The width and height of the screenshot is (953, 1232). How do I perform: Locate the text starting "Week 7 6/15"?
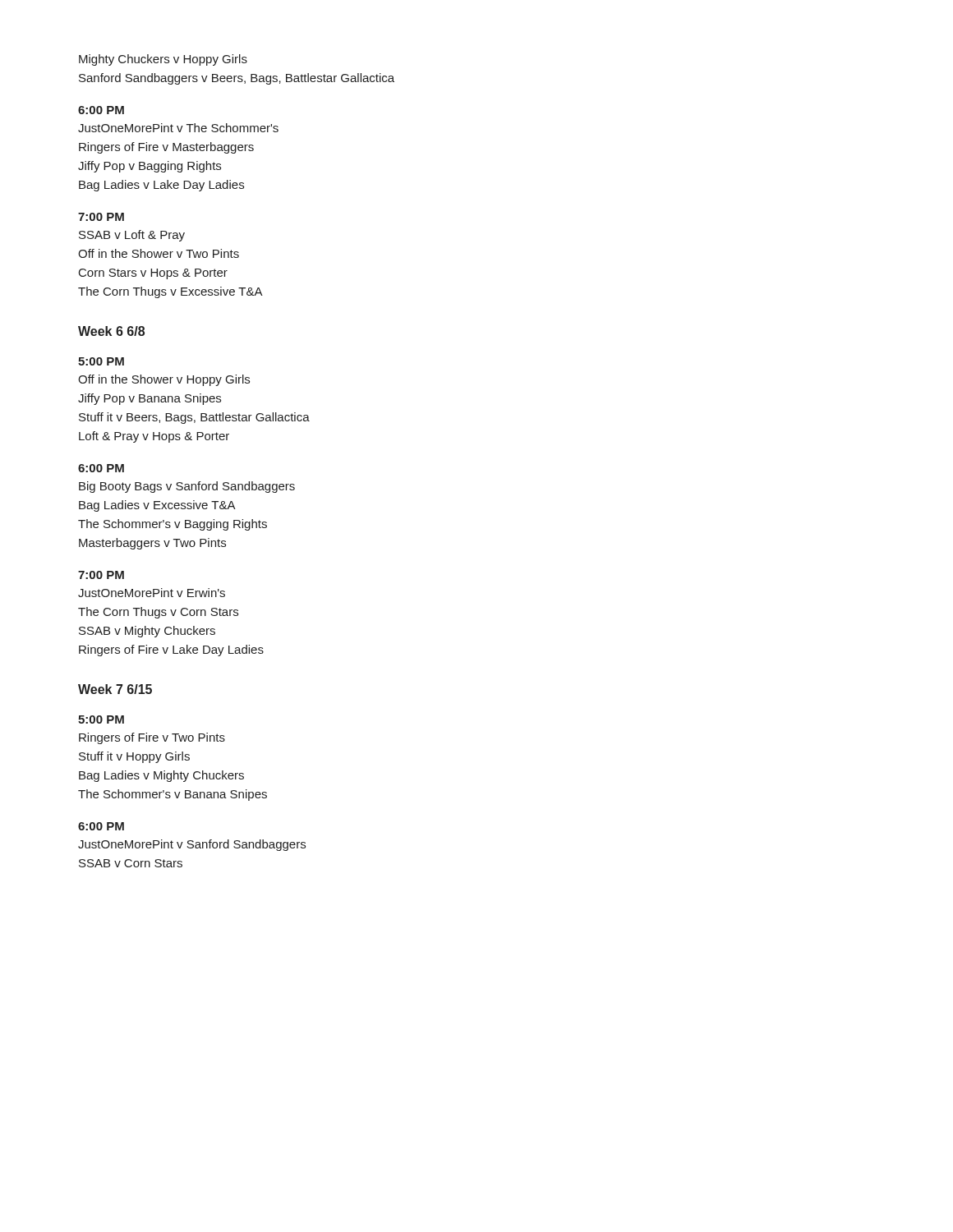[x=115, y=689]
